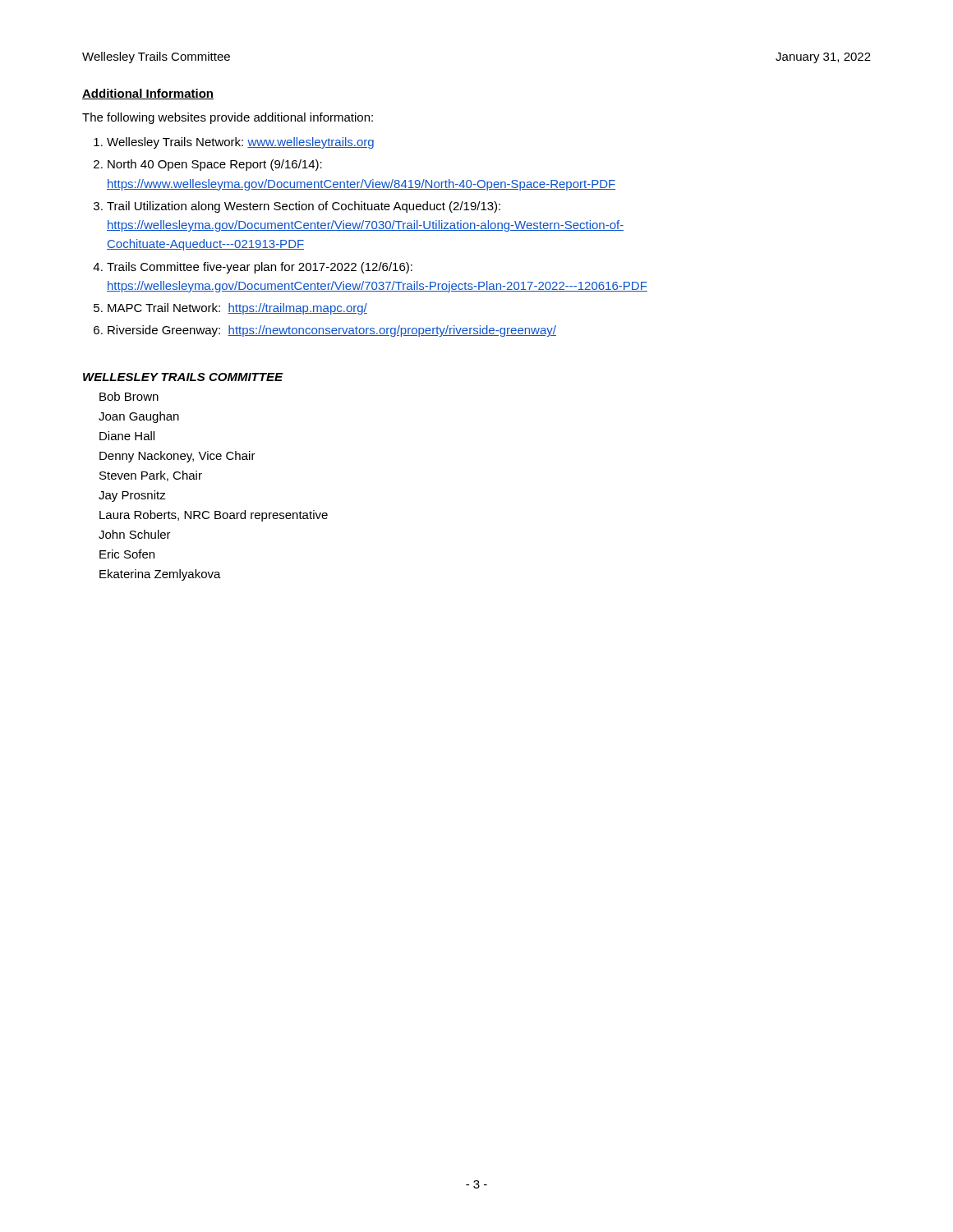The width and height of the screenshot is (953, 1232).
Task: Point to the region starting "MAPC Trail Network: https://trailmap.mapc.org/"
Action: 237,308
